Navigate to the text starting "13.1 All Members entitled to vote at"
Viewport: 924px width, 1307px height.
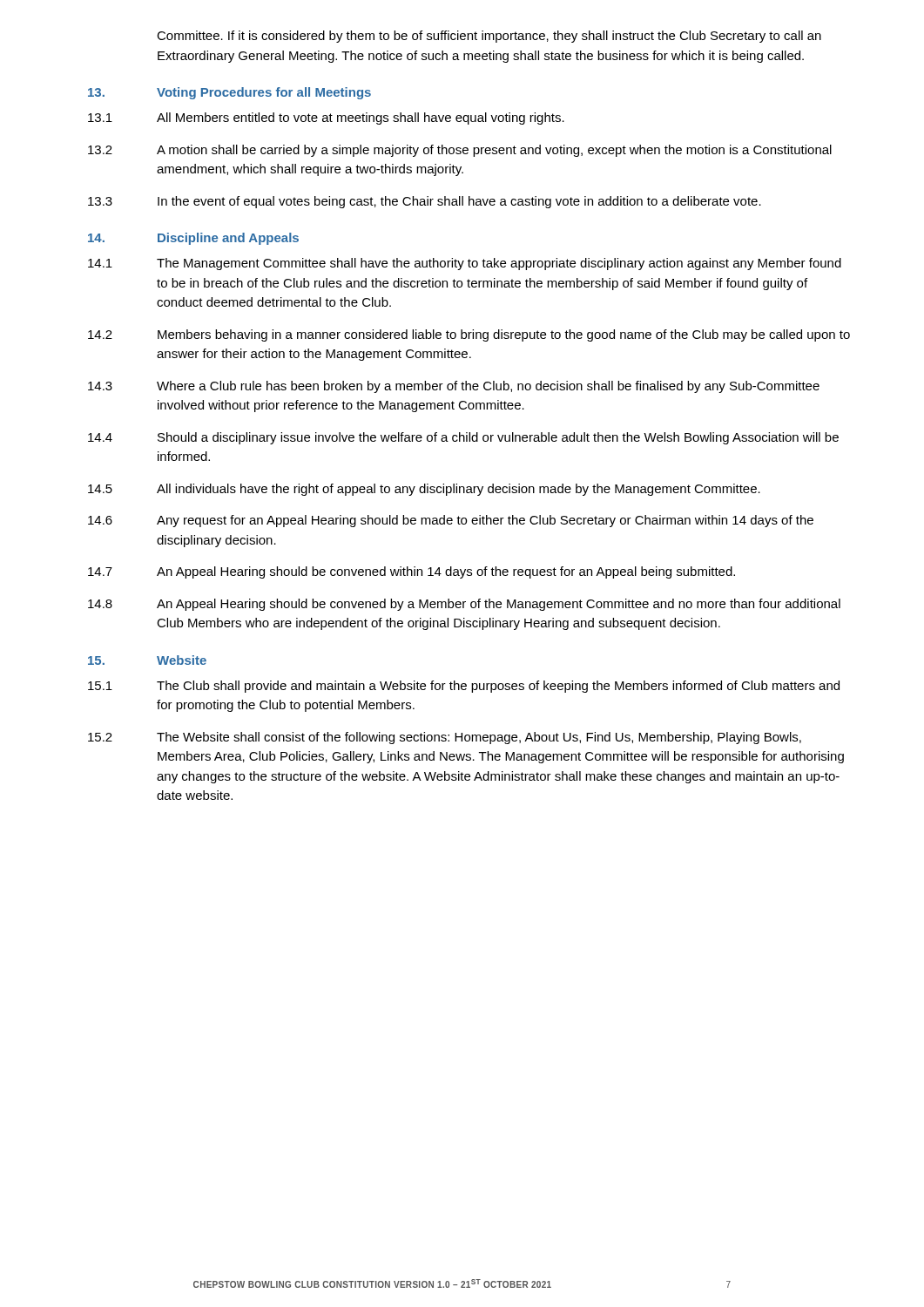coord(471,118)
